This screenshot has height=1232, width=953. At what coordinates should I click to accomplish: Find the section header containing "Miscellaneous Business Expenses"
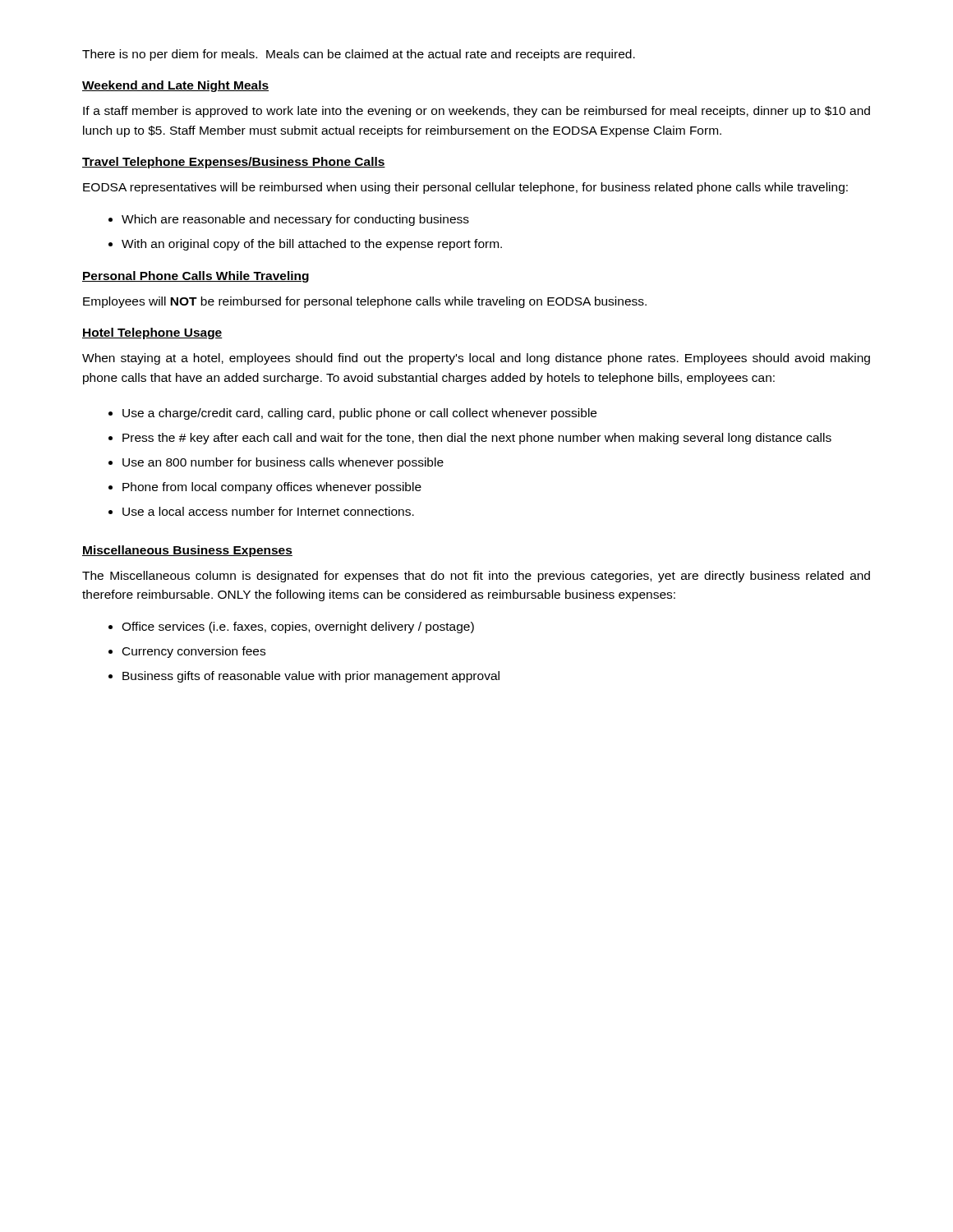pos(187,550)
